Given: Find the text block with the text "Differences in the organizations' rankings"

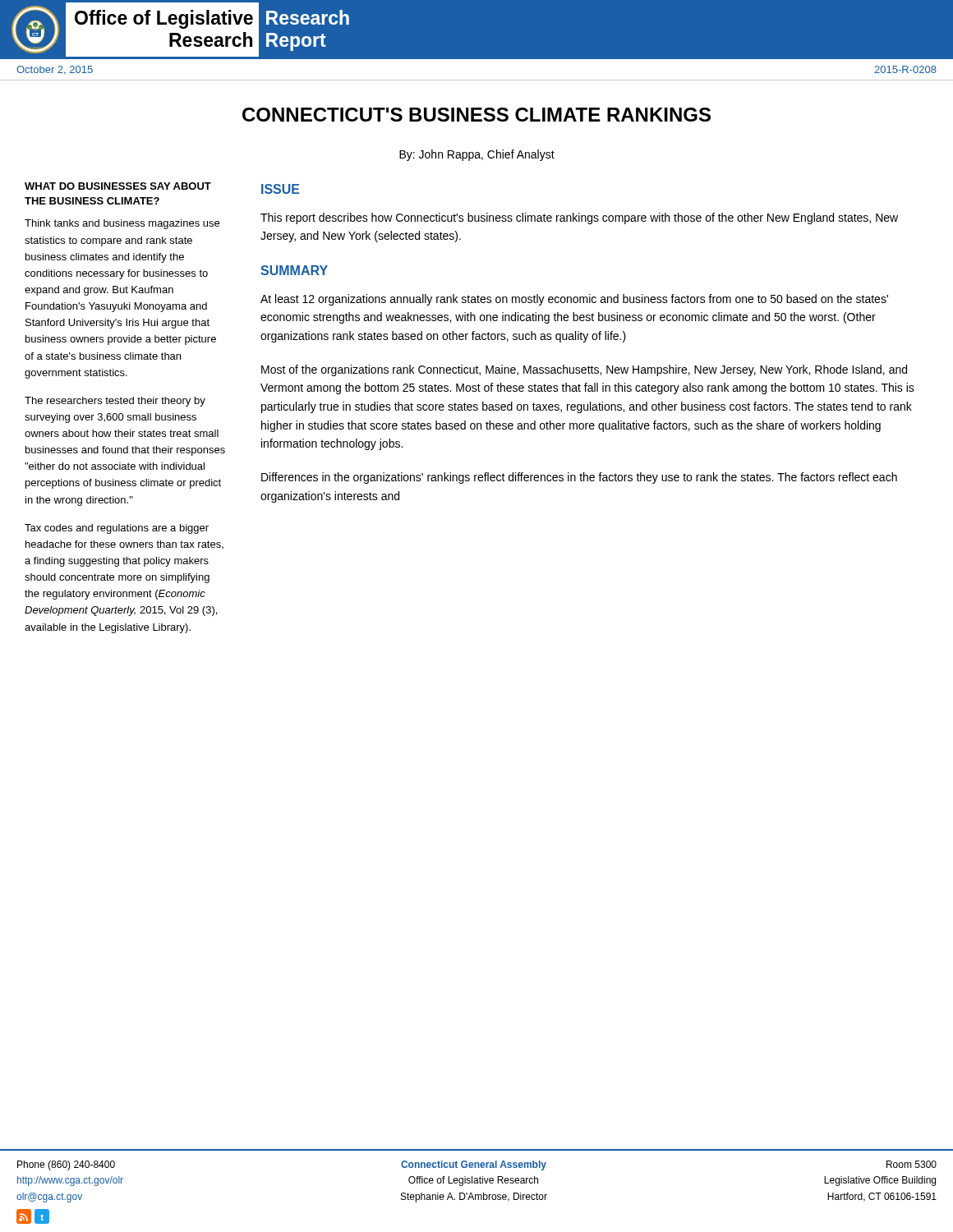Looking at the screenshot, I should [x=579, y=486].
